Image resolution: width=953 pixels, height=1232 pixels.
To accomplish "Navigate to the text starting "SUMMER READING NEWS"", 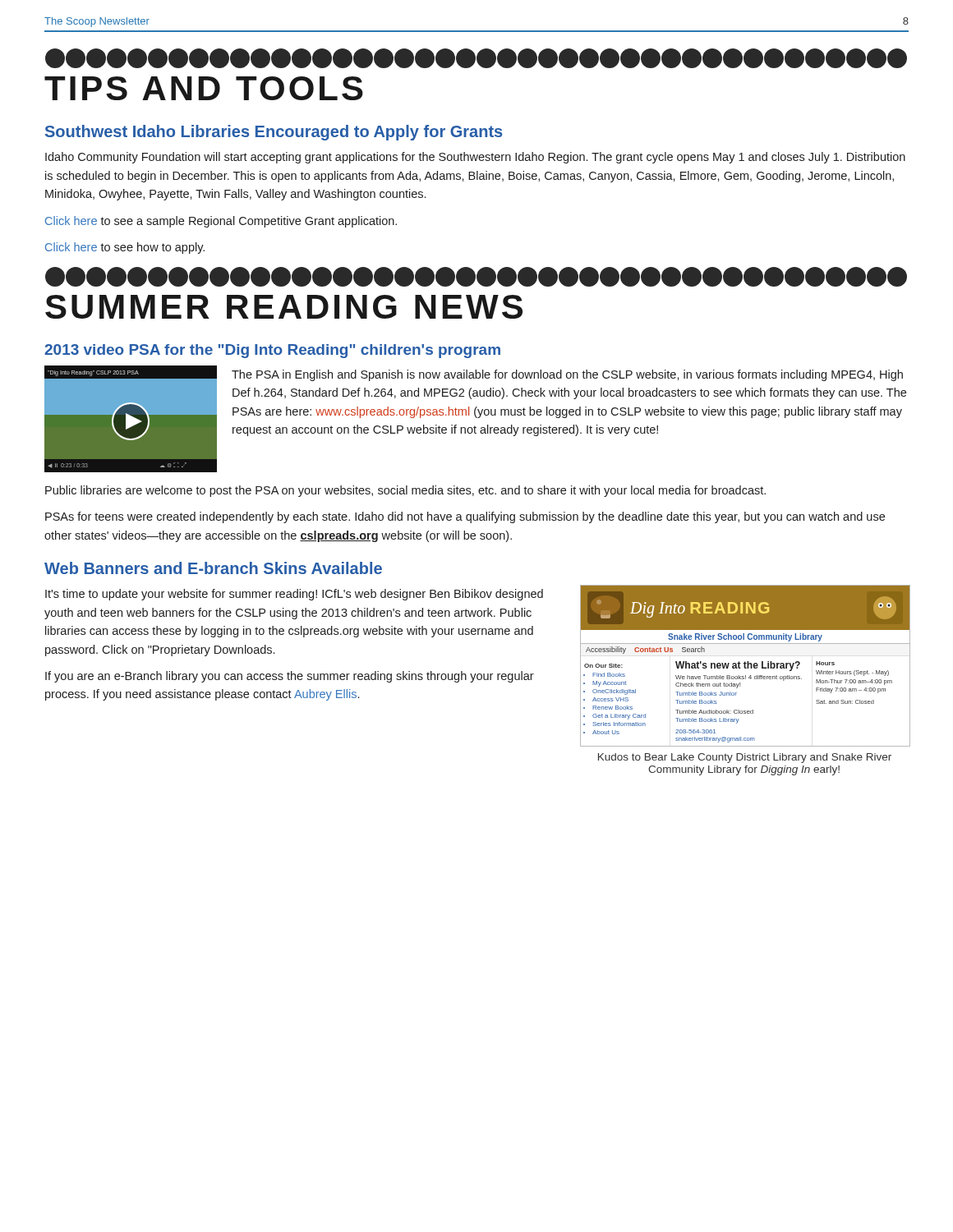I will (285, 307).
